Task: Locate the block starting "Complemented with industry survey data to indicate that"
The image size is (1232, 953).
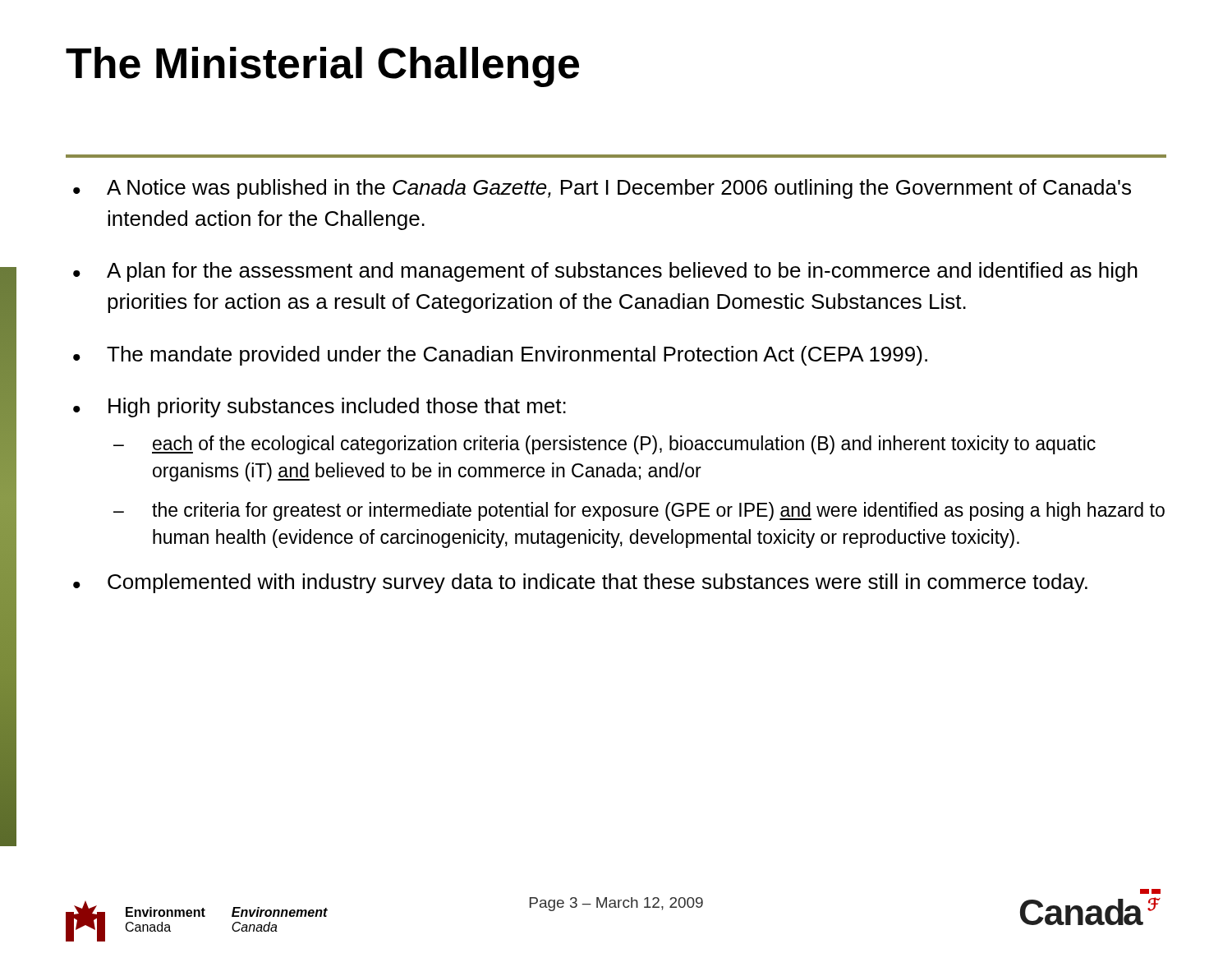Action: [x=598, y=581]
